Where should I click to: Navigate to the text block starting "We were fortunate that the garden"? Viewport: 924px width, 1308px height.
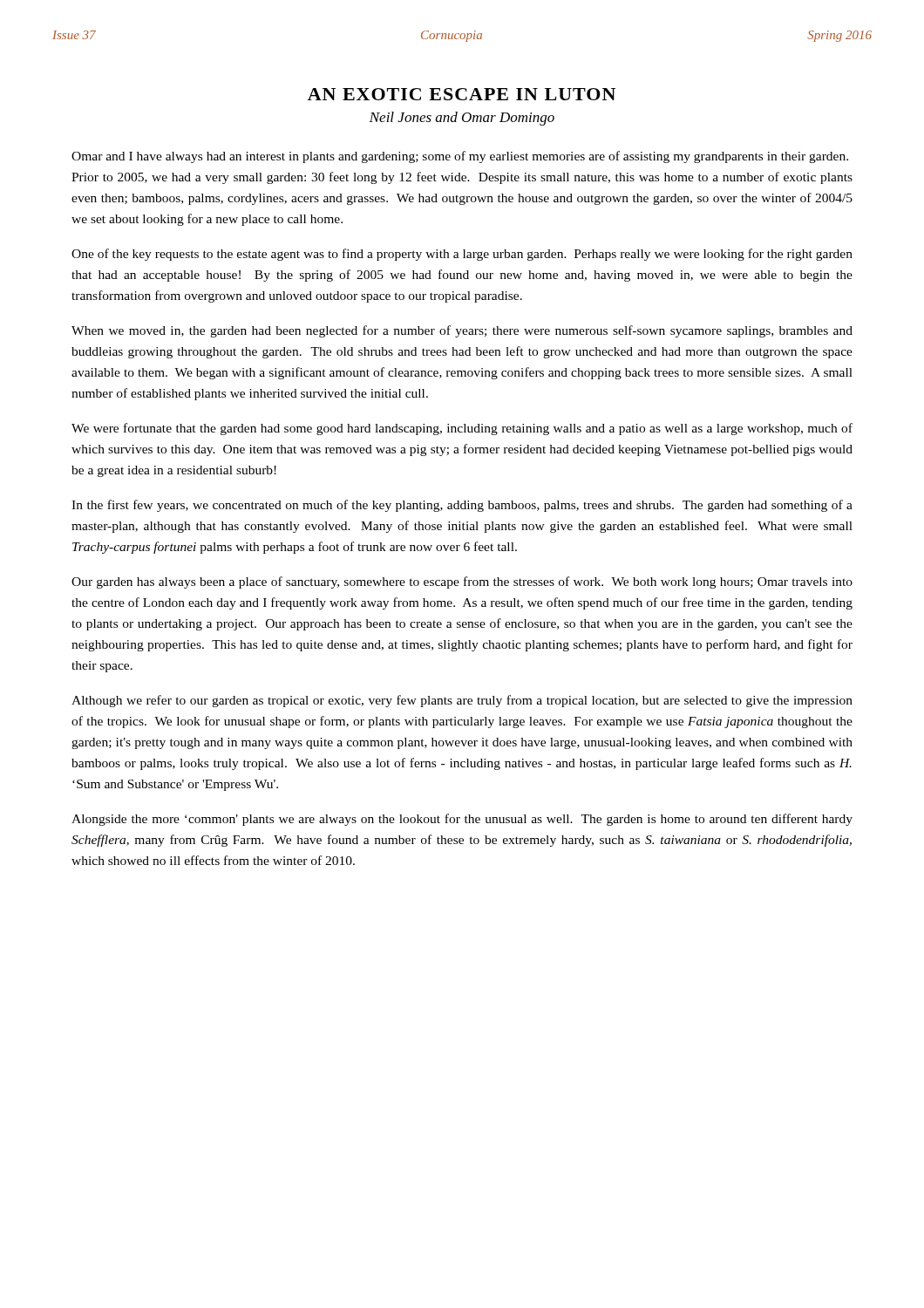point(462,449)
